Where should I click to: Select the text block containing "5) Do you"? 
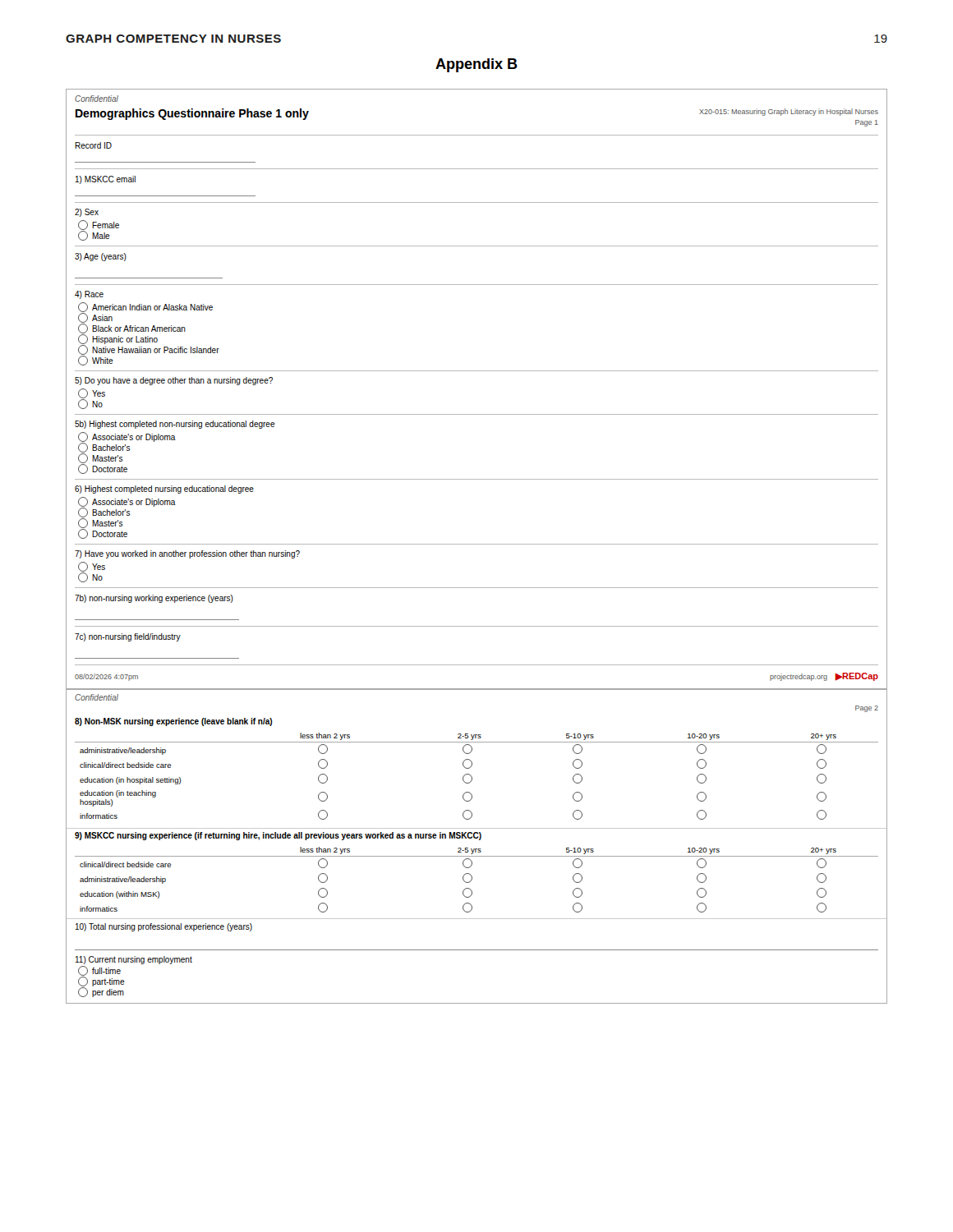[476, 381]
